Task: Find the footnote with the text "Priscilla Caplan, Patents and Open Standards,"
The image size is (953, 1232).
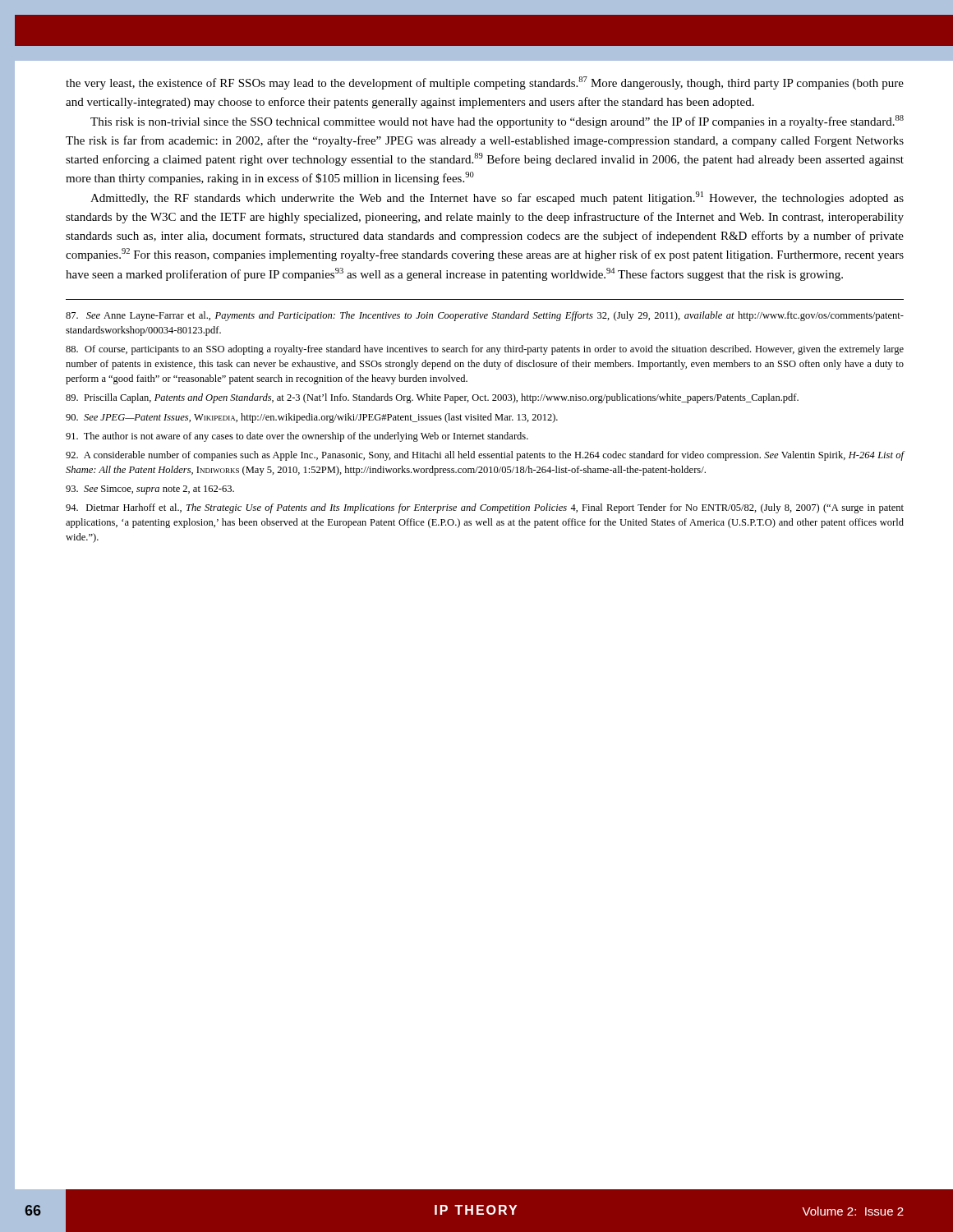Action: [x=432, y=398]
